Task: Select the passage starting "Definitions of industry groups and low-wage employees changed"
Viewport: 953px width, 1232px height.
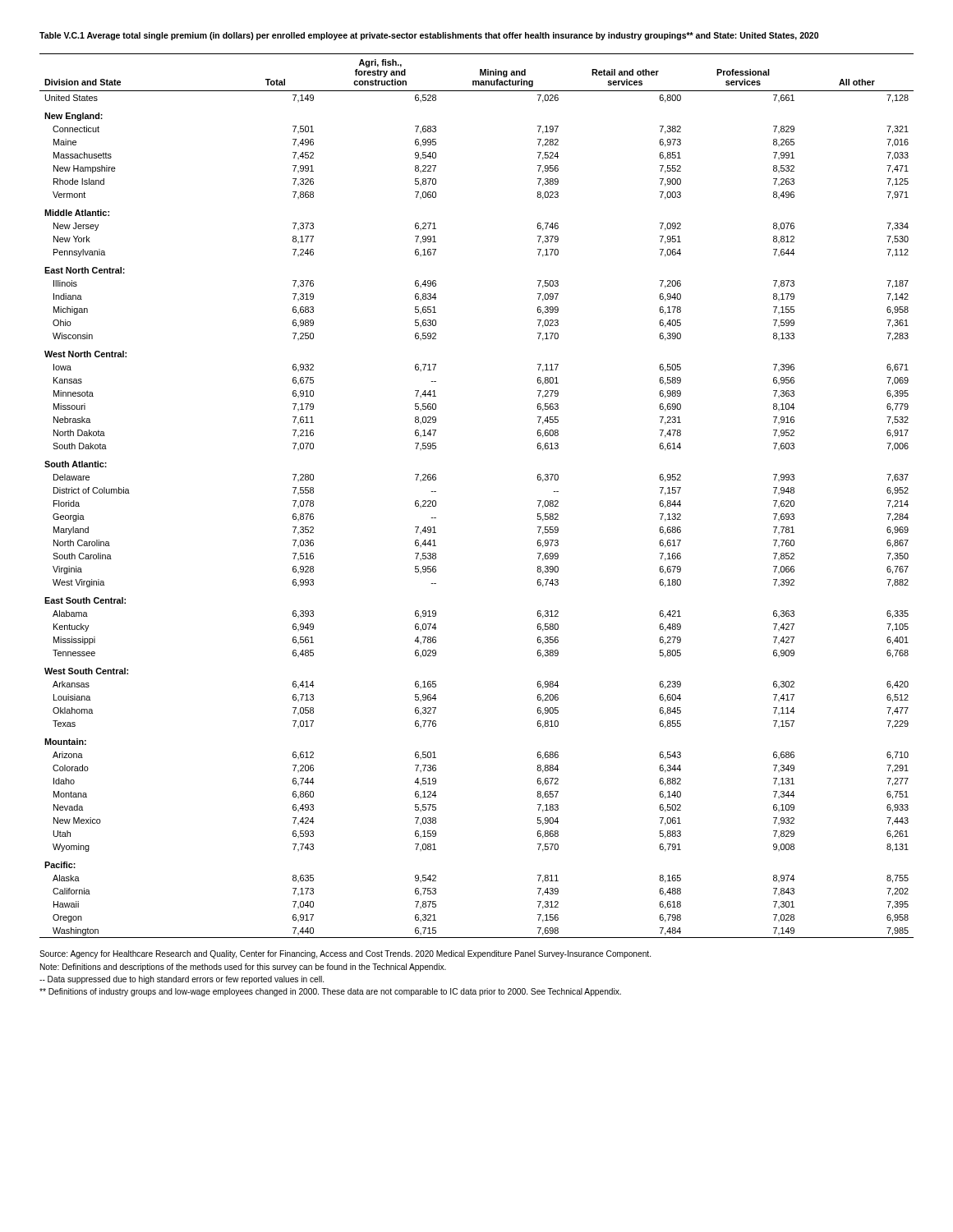Action: point(331,992)
